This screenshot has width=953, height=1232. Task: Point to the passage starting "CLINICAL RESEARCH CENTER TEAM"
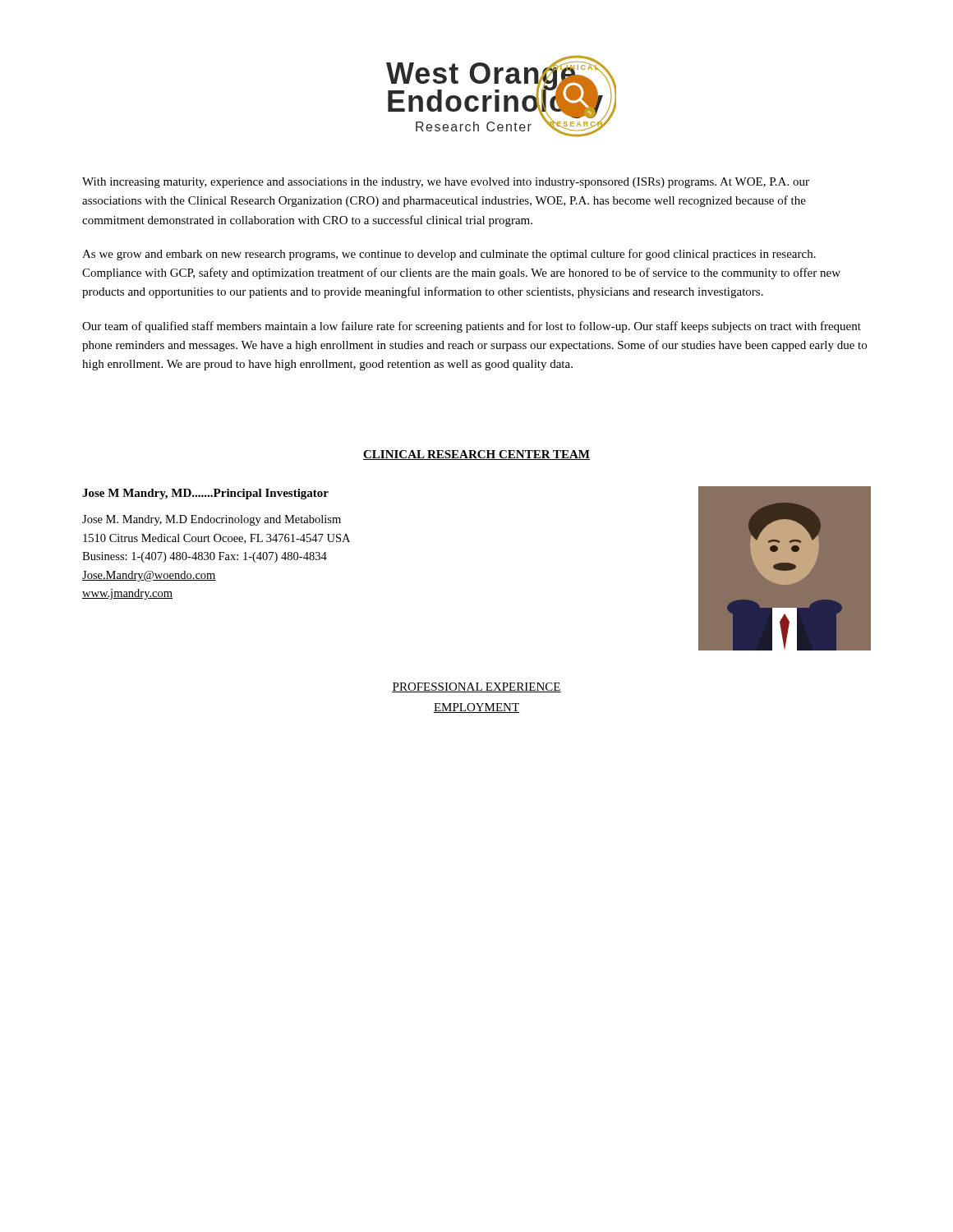point(476,454)
